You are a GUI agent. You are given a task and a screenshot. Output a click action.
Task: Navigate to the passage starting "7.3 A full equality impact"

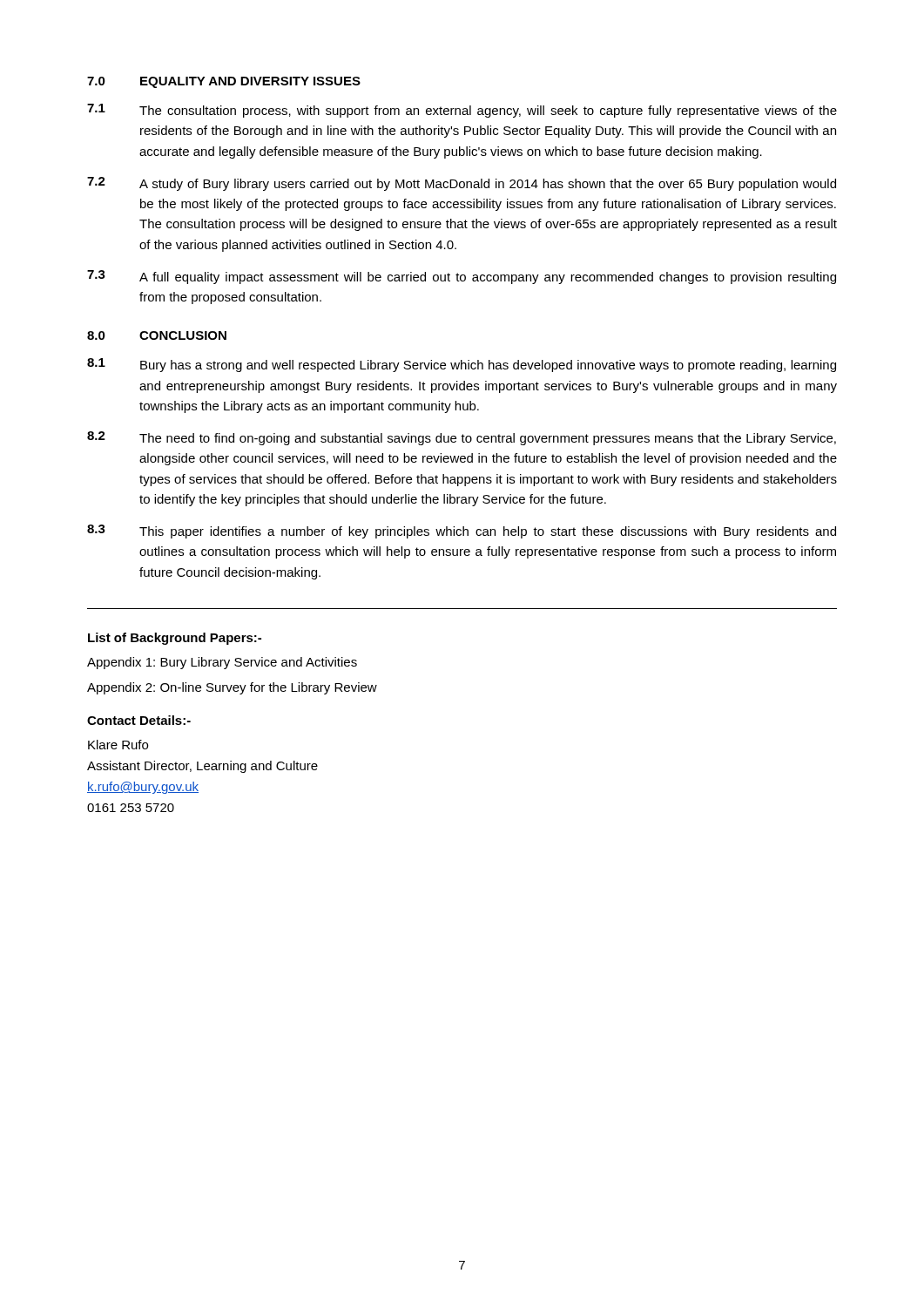point(462,287)
